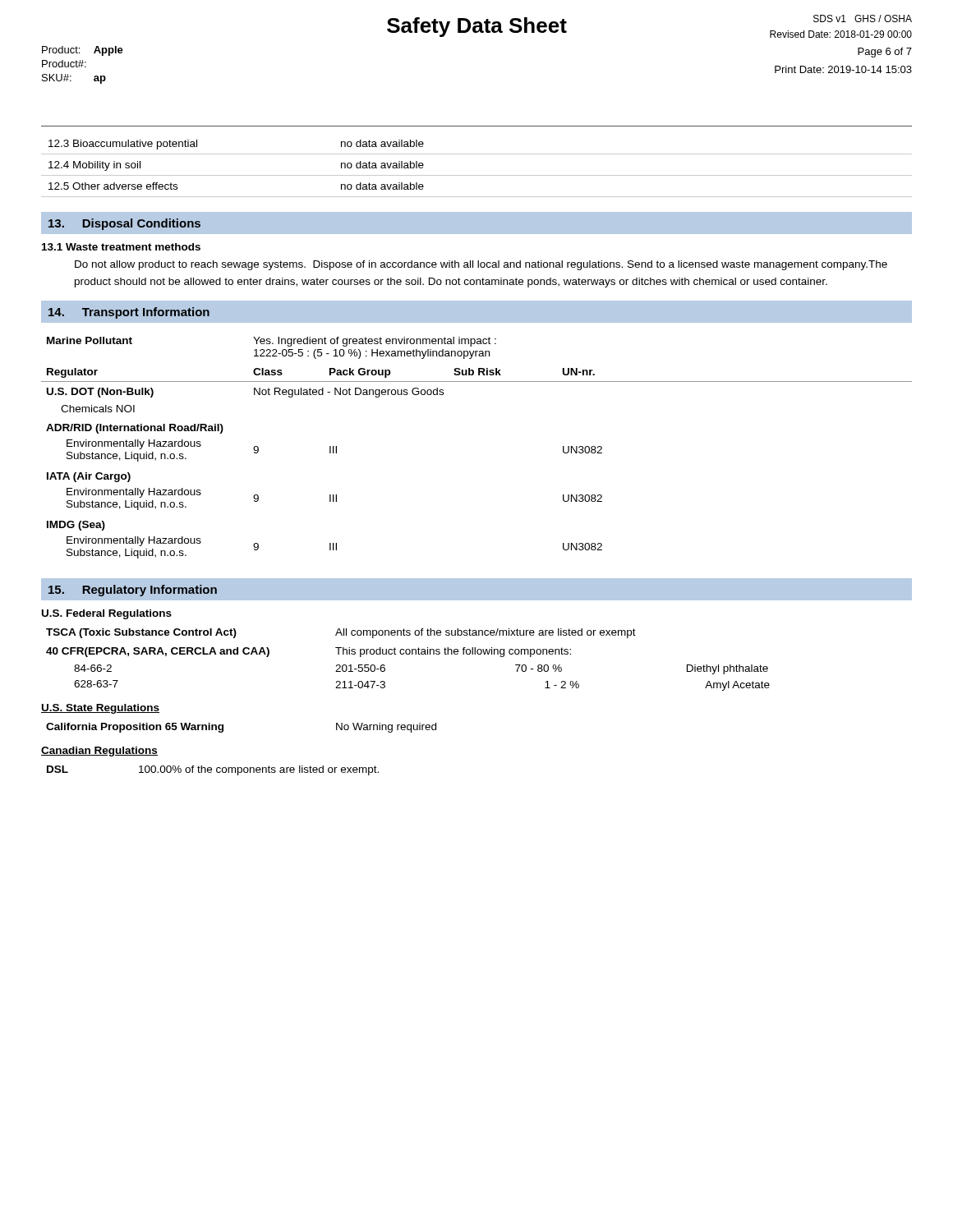953x1232 pixels.
Task: Select the text starting "Canadian Regulations"
Action: (x=99, y=750)
